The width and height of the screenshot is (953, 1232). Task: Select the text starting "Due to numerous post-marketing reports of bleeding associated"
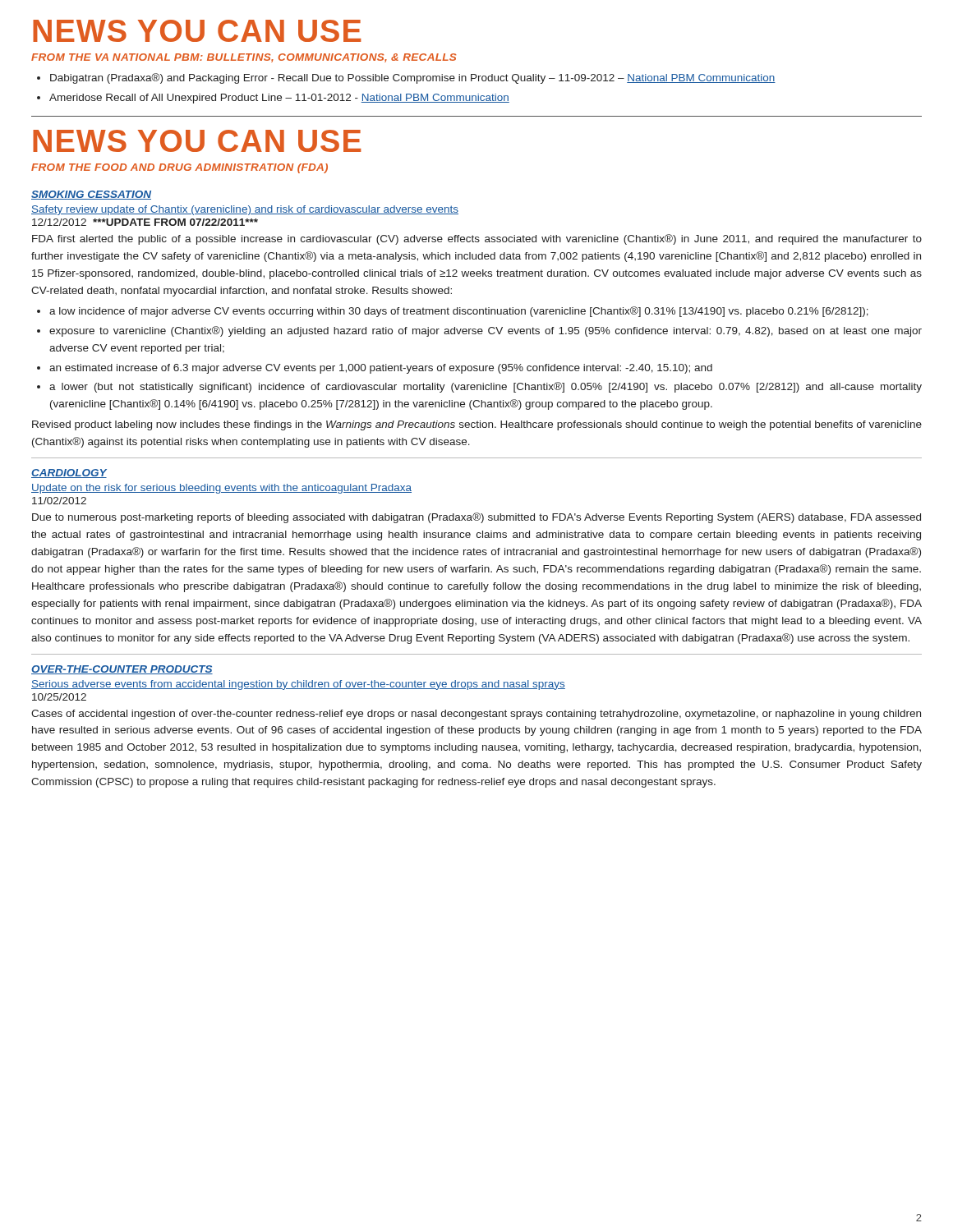coord(476,578)
